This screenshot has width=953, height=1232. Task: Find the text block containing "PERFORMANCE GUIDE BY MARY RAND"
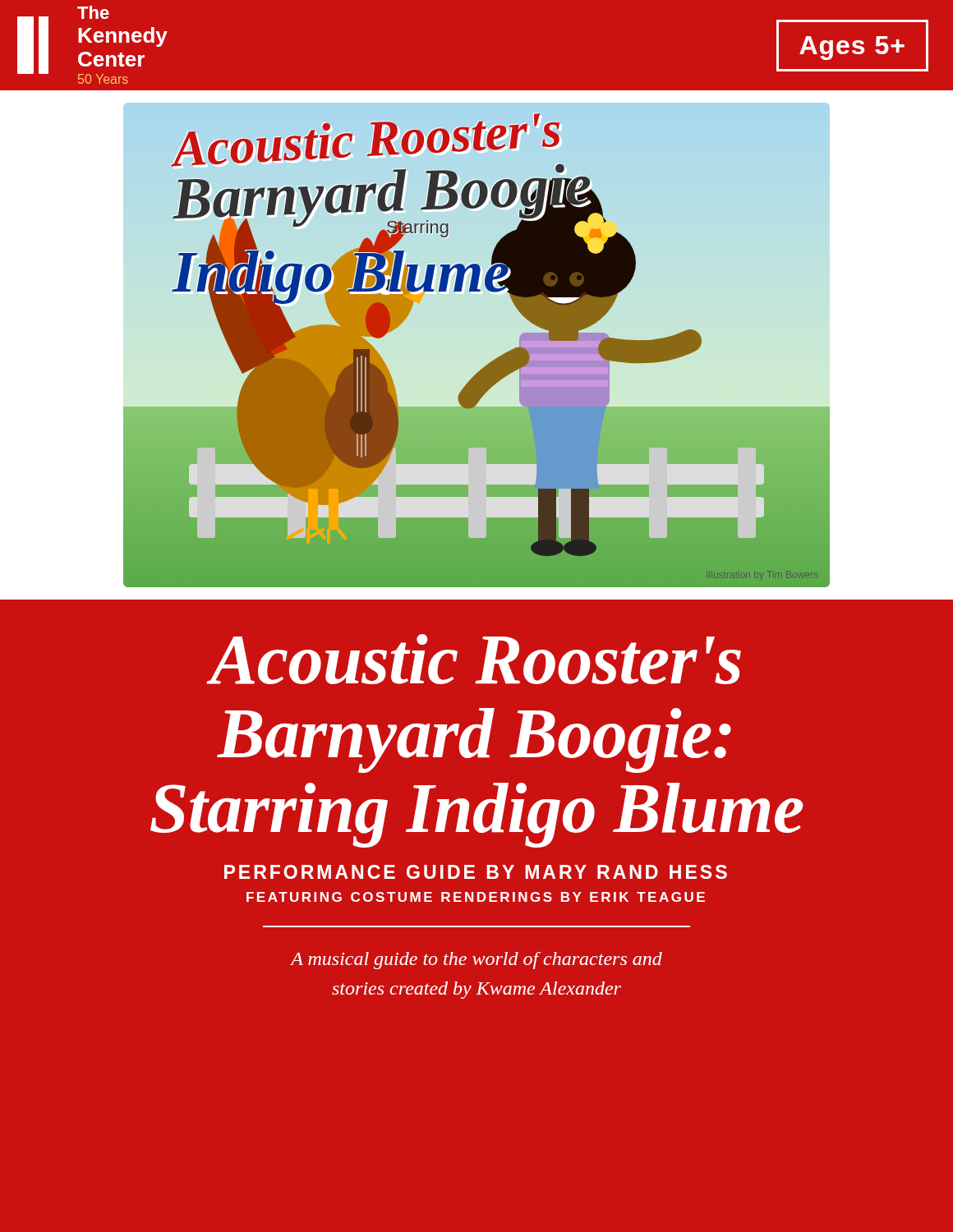[x=476, y=872]
